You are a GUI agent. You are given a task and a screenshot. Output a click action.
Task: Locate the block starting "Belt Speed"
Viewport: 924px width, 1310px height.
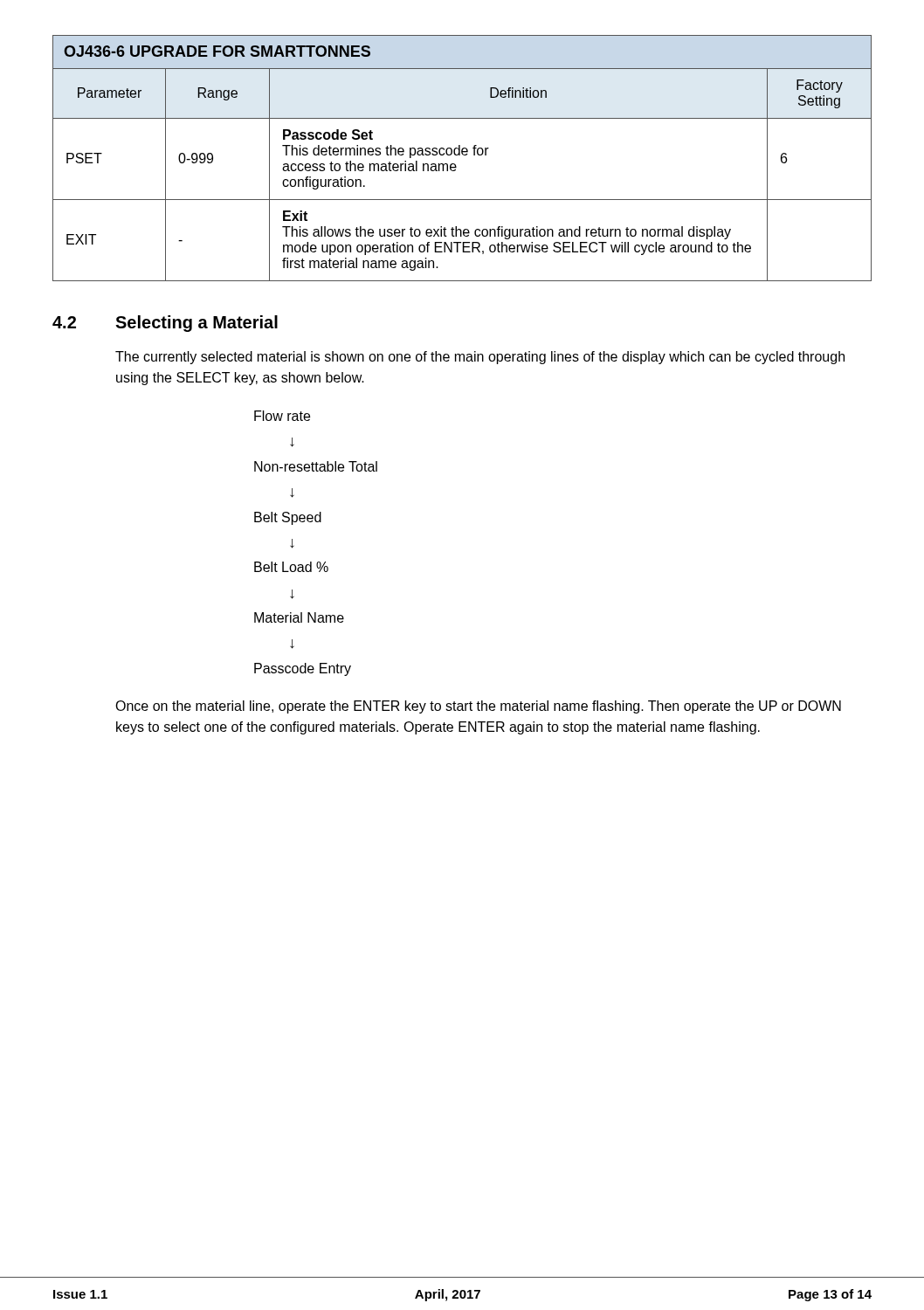coord(287,517)
